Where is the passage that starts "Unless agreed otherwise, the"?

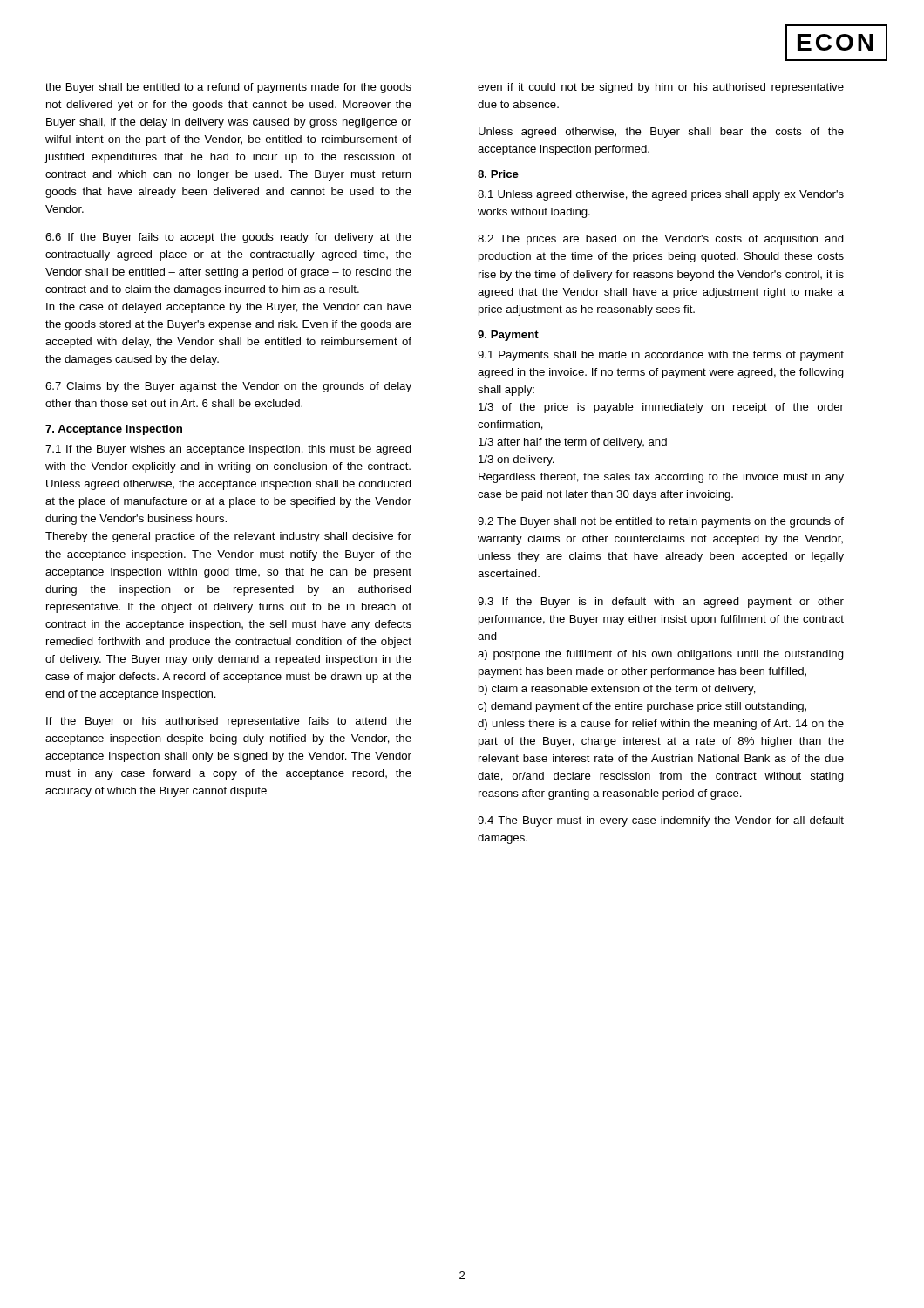pyautogui.click(x=661, y=140)
